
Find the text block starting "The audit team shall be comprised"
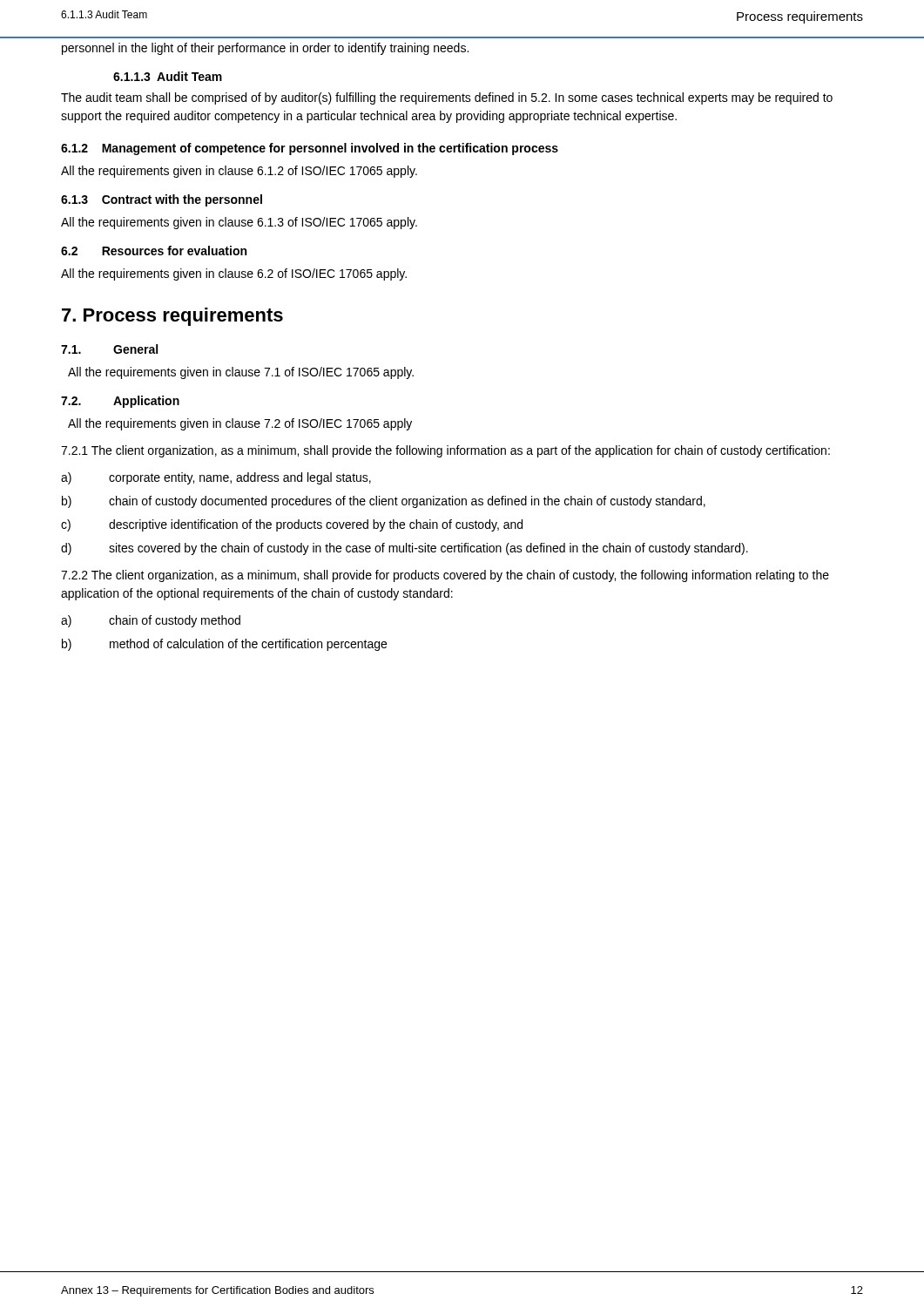point(447,106)
